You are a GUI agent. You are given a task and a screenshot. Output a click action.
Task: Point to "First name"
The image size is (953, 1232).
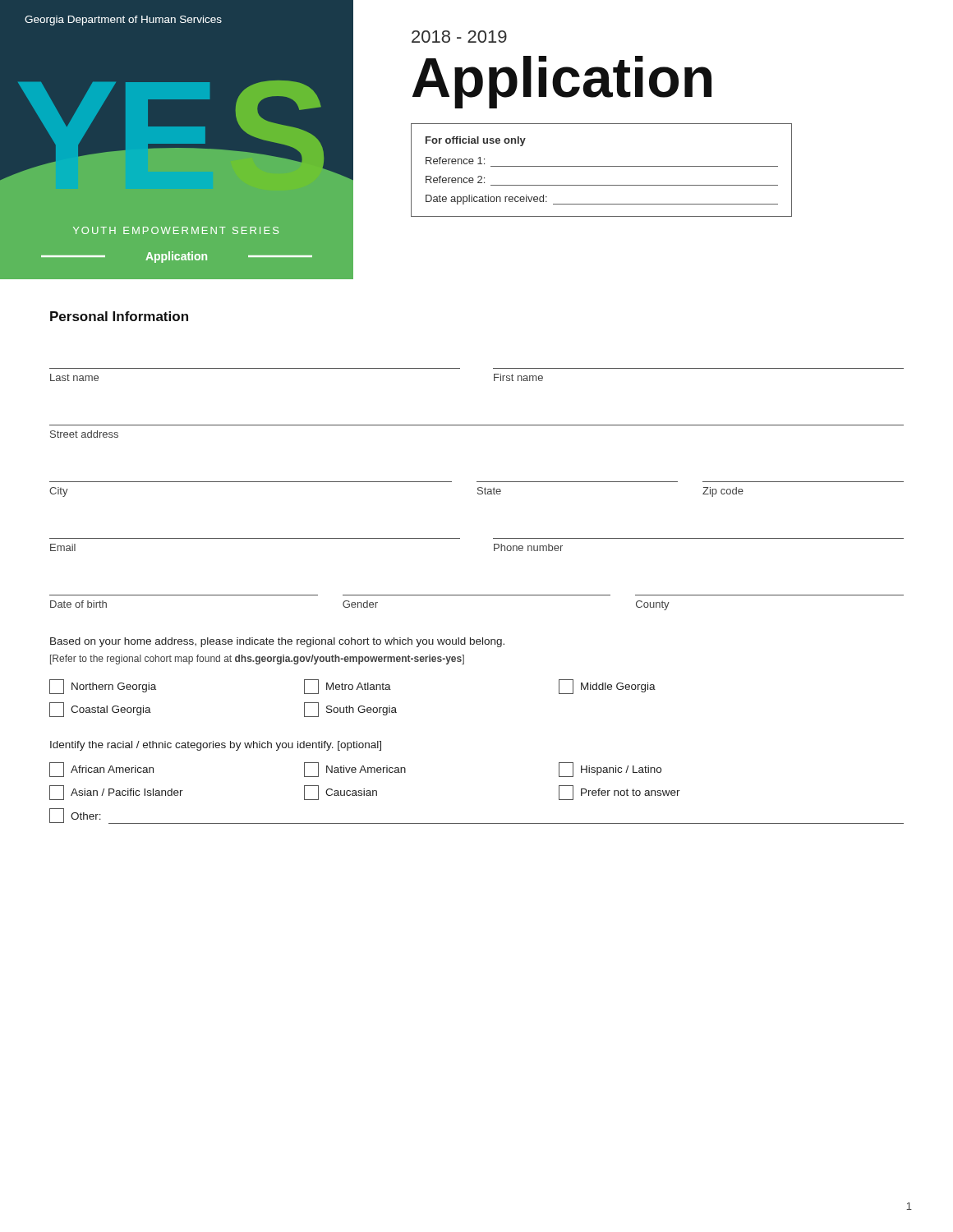tap(518, 377)
